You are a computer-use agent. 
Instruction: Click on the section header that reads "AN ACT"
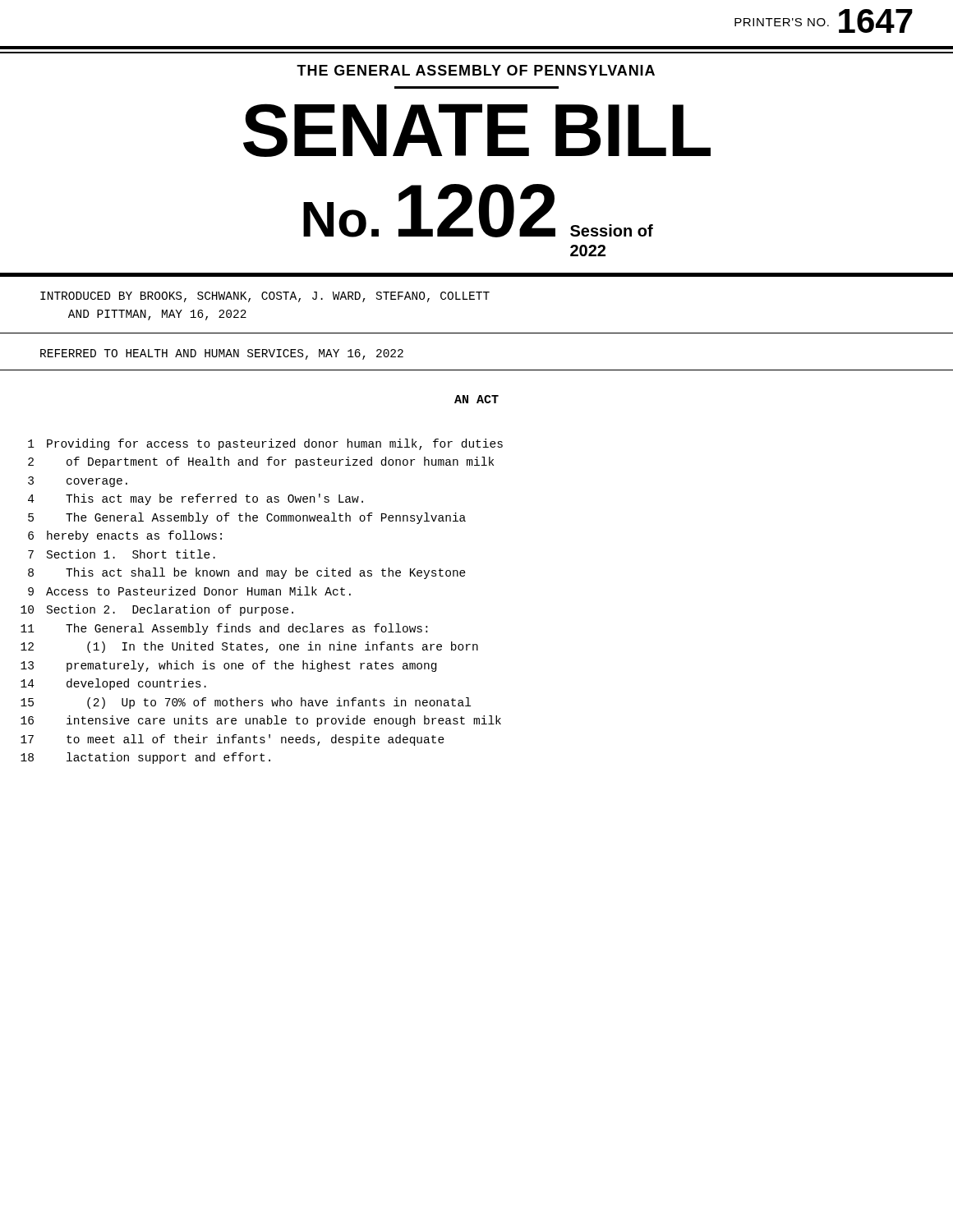[476, 400]
